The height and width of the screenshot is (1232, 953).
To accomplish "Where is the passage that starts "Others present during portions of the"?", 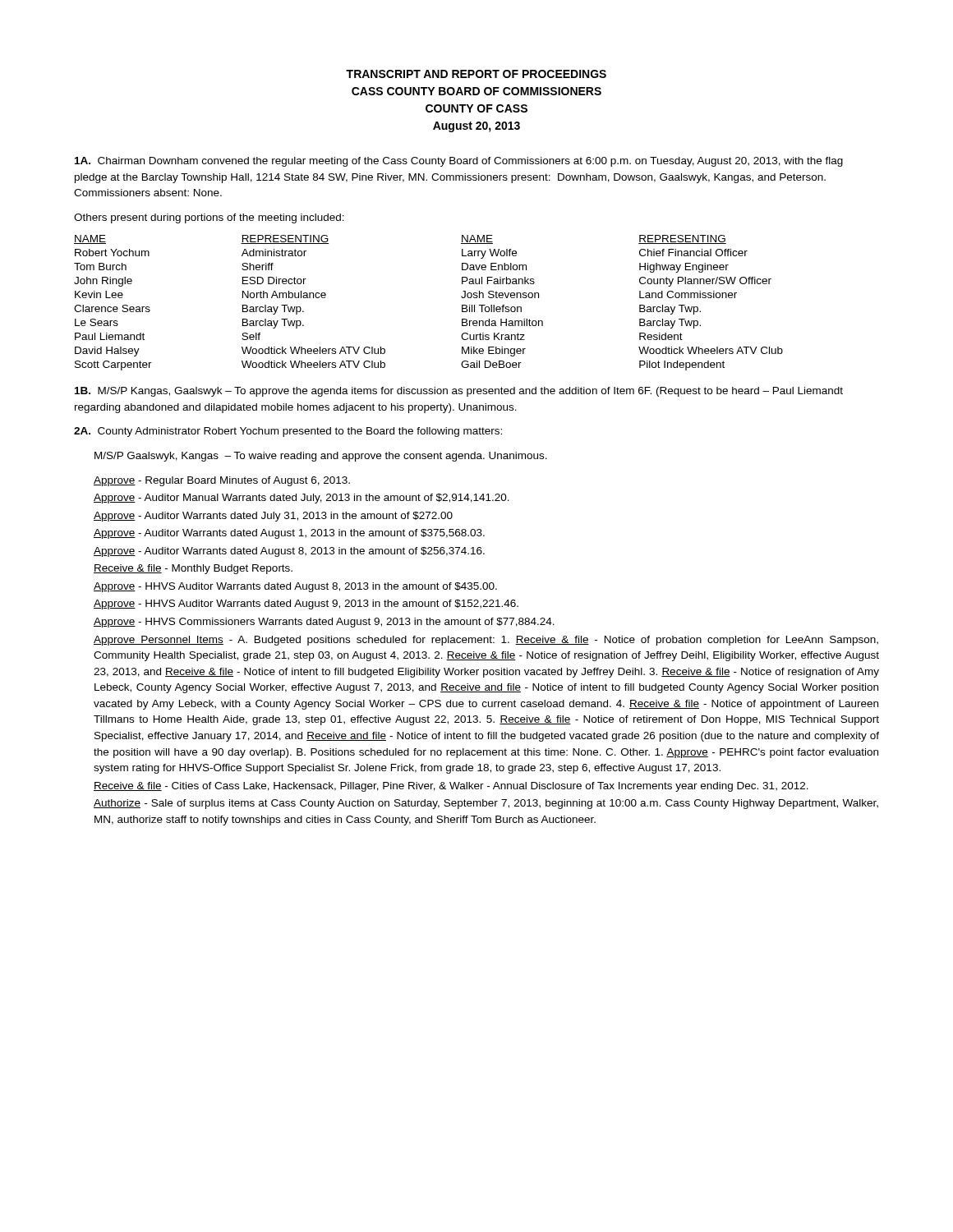I will (209, 217).
